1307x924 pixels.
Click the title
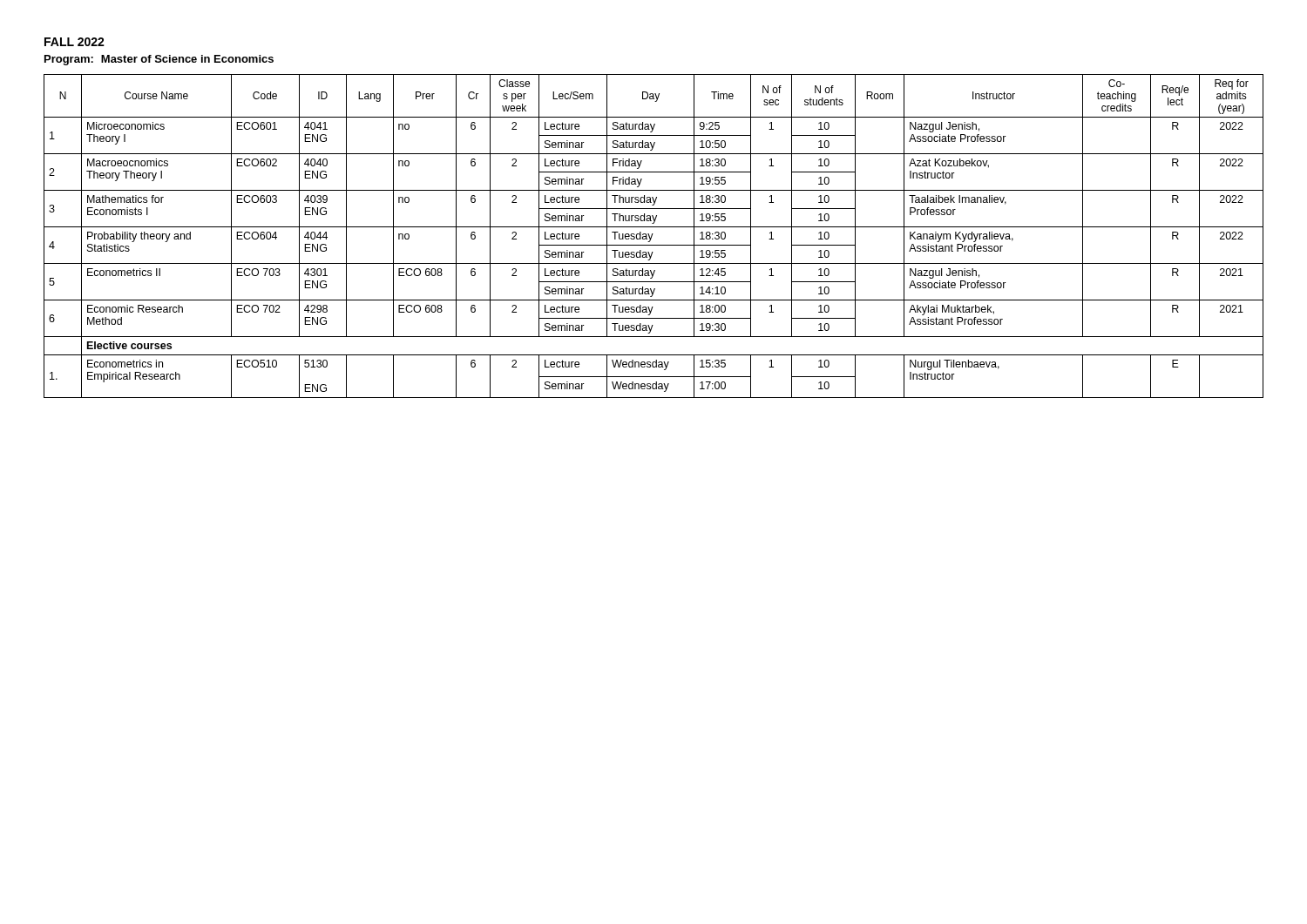[74, 42]
